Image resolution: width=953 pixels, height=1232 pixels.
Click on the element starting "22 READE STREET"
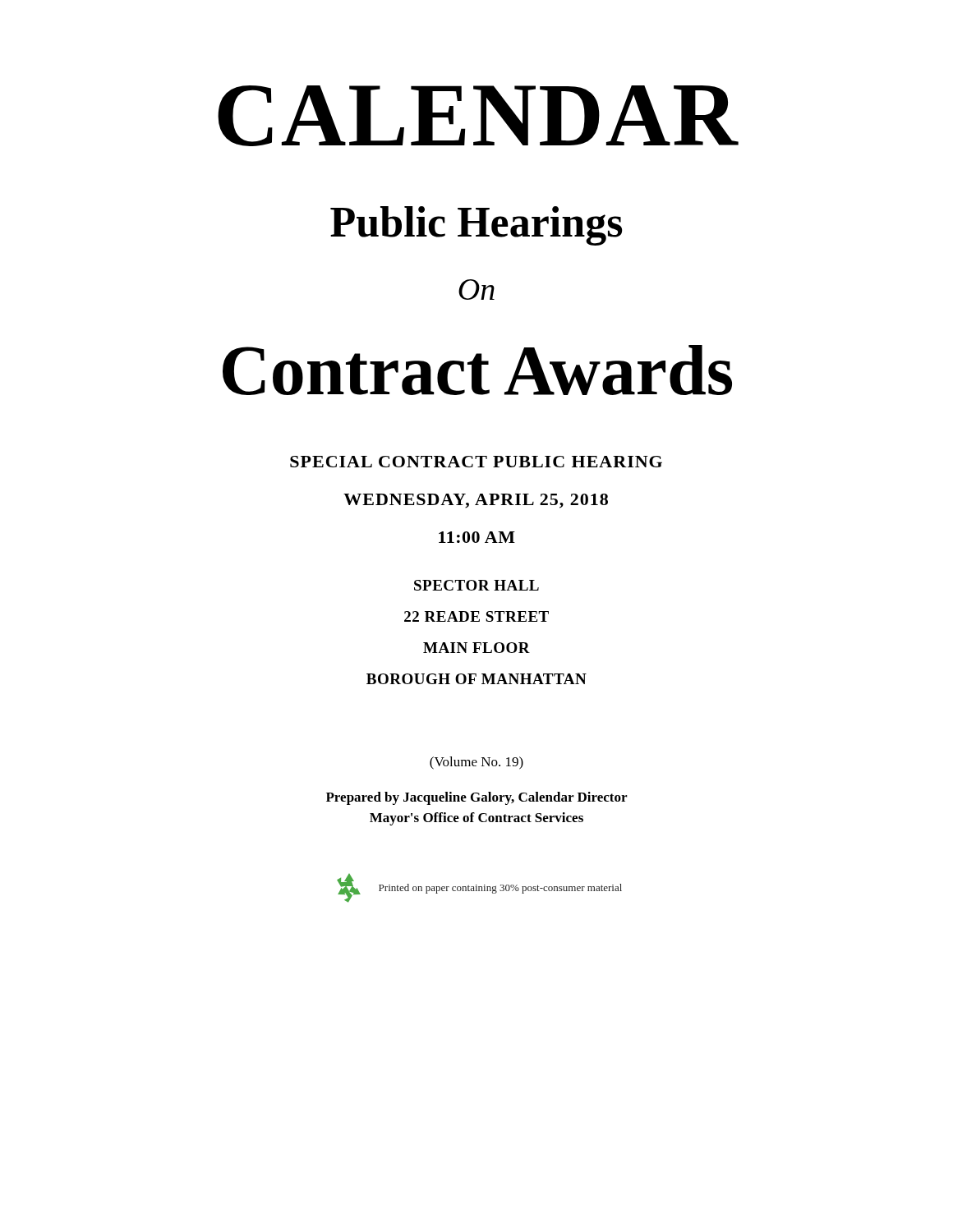pos(476,616)
